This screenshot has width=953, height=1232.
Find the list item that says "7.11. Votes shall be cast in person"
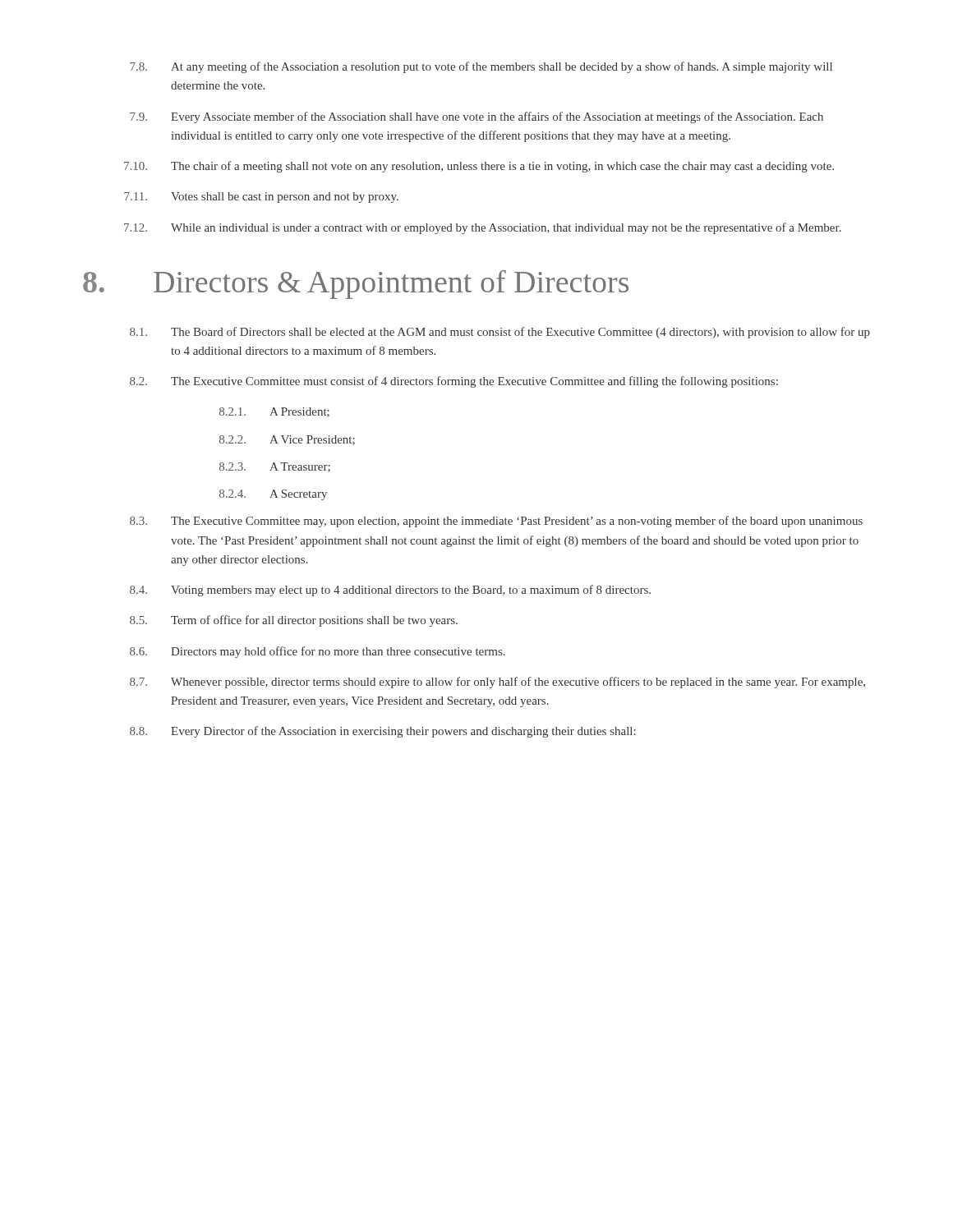click(261, 198)
